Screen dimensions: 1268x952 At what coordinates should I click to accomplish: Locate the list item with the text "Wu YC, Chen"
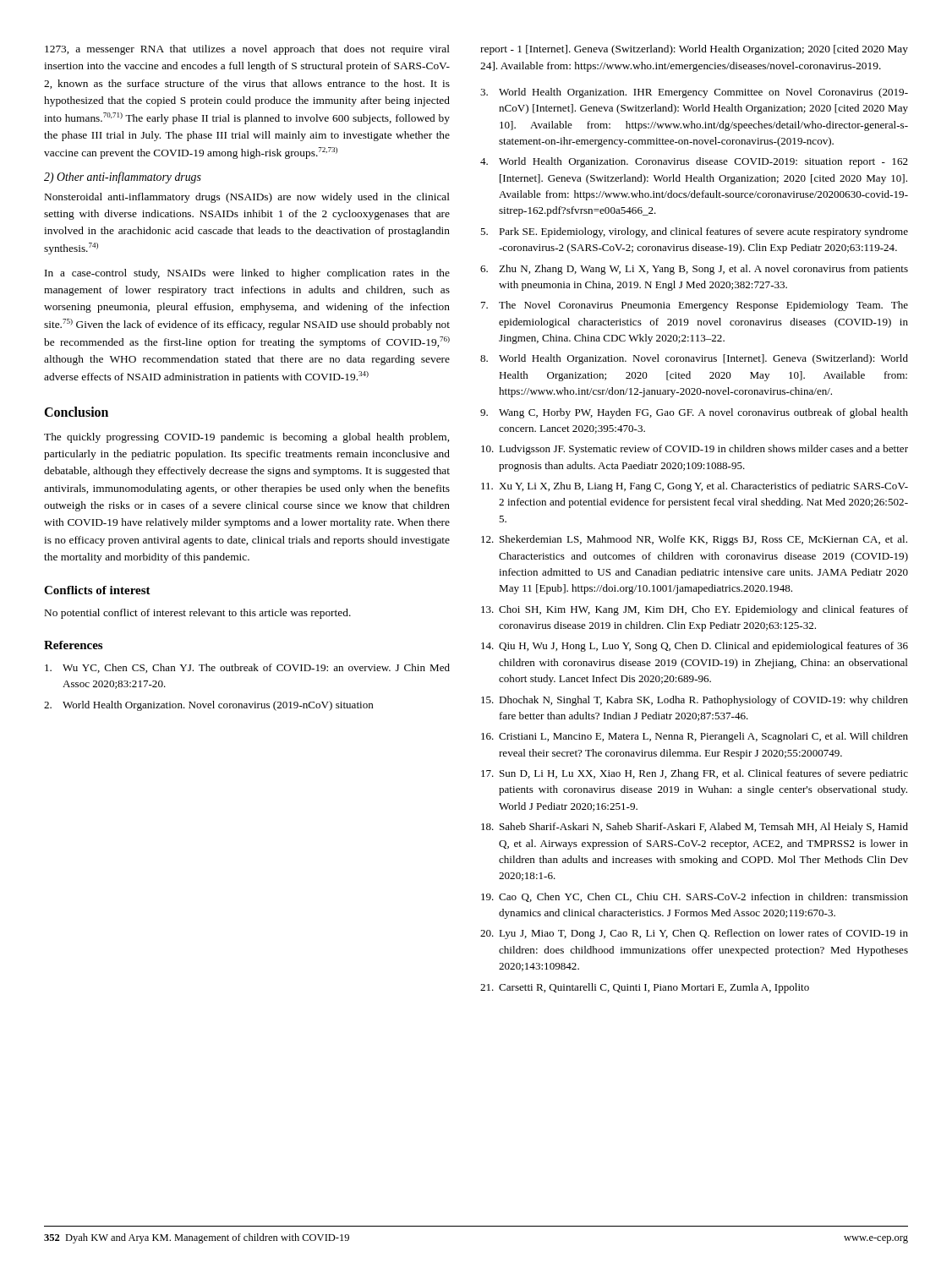(x=247, y=668)
